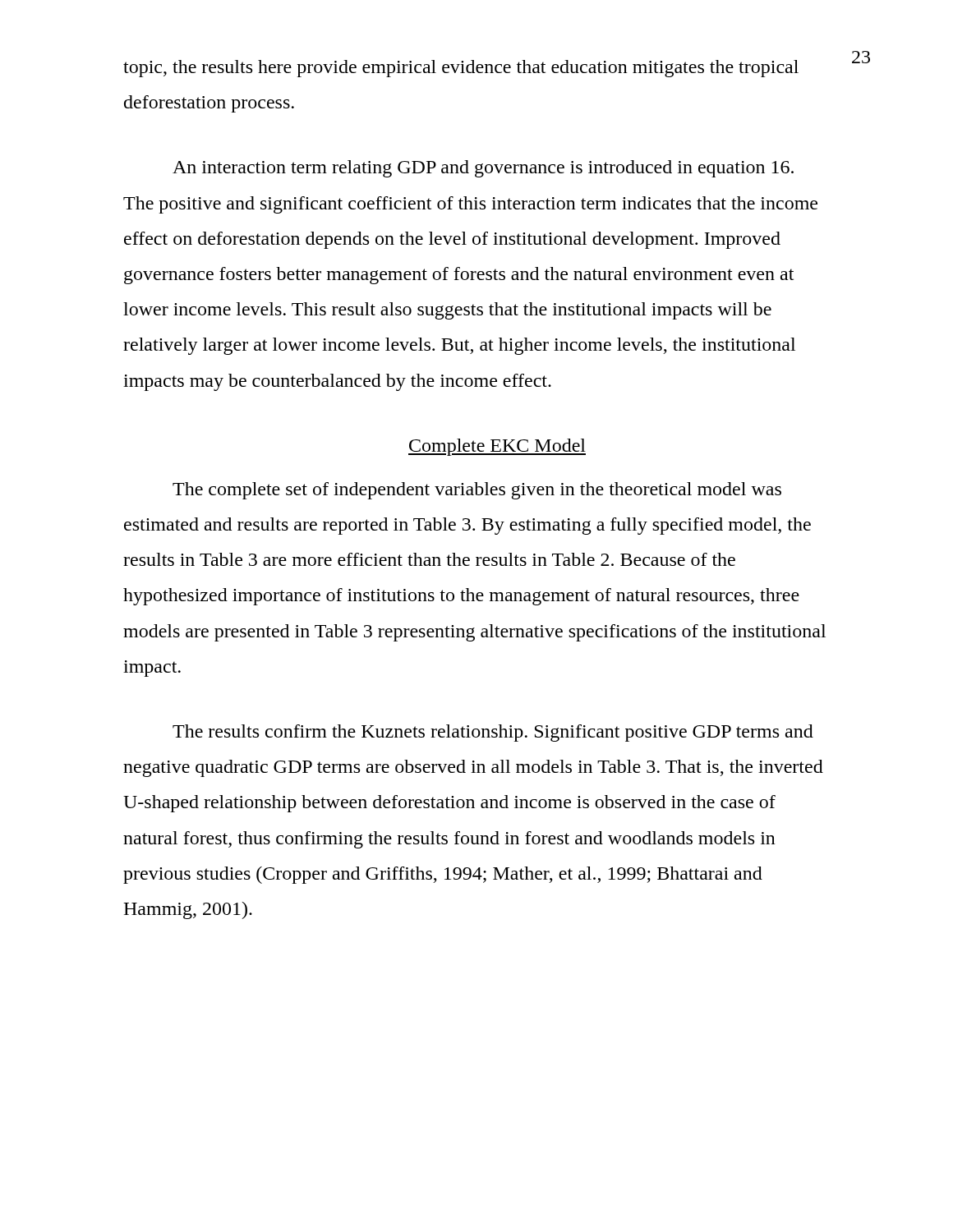This screenshot has width=953, height=1232.
Task: Click the passage that begins "topic, the results here provide empirical evidence"
Action: coord(497,85)
